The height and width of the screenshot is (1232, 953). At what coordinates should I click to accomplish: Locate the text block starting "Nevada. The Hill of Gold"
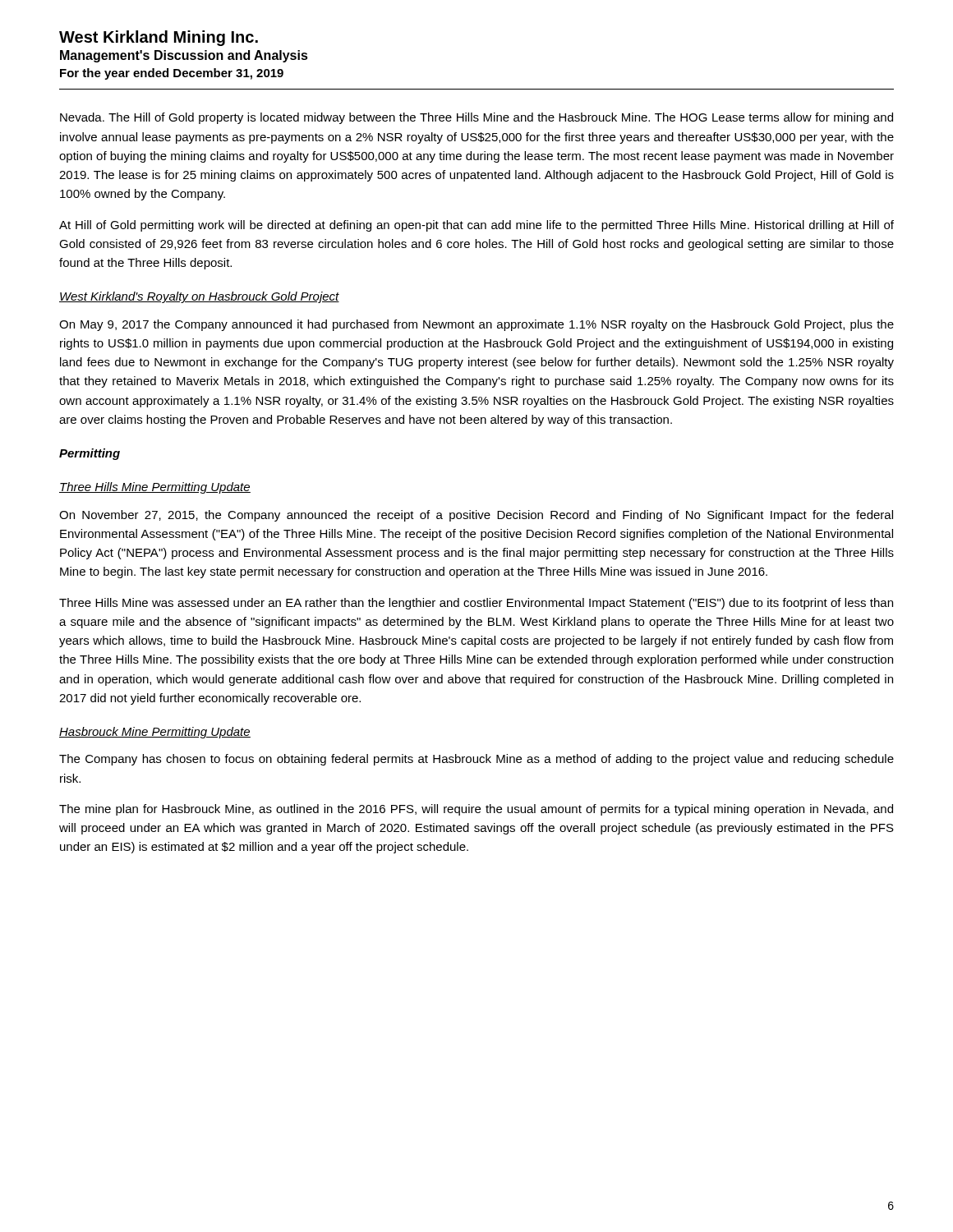click(x=476, y=156)
